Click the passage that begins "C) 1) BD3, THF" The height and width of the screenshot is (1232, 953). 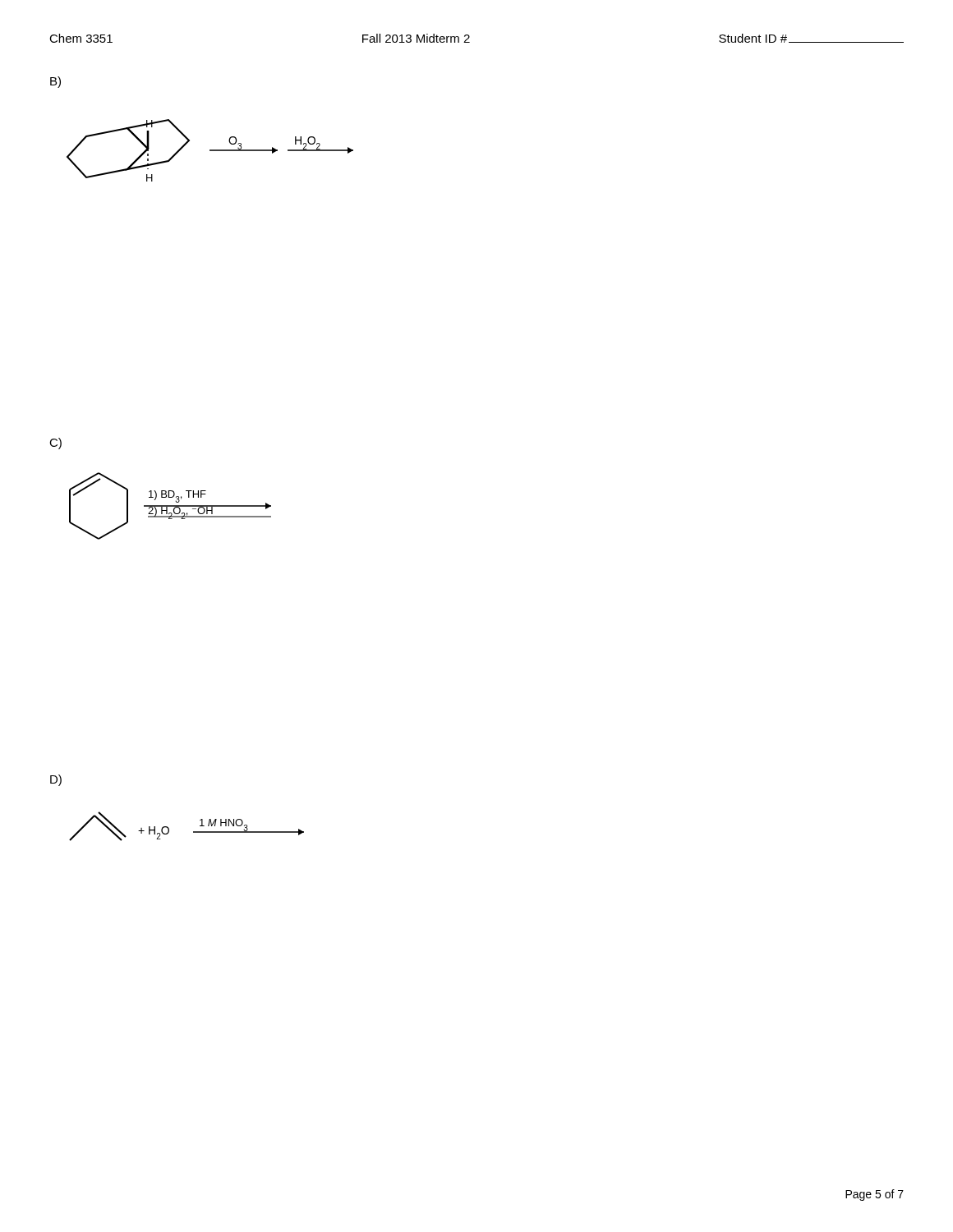pos(205,493)
